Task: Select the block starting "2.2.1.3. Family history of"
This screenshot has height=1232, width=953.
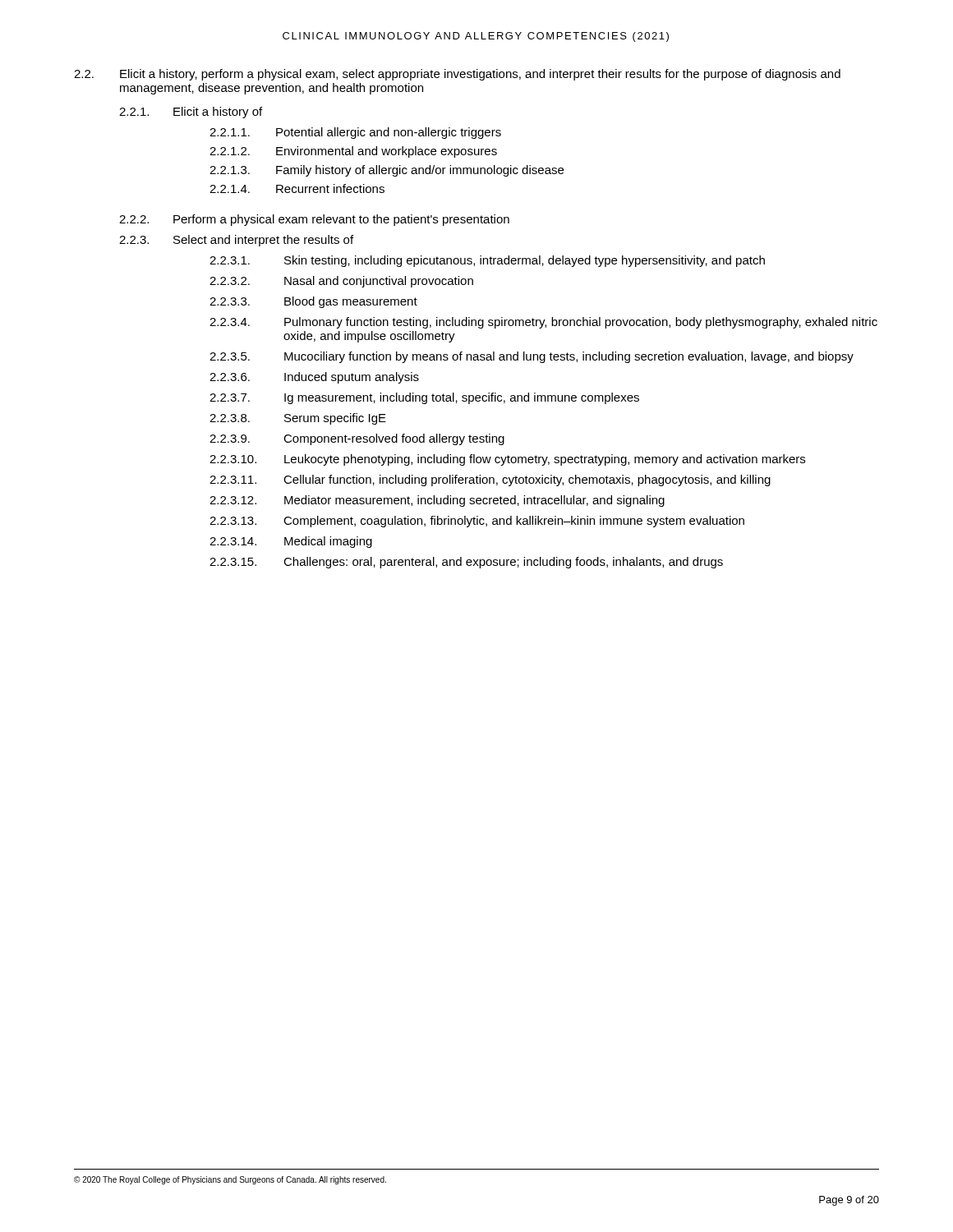Action: 387,170
